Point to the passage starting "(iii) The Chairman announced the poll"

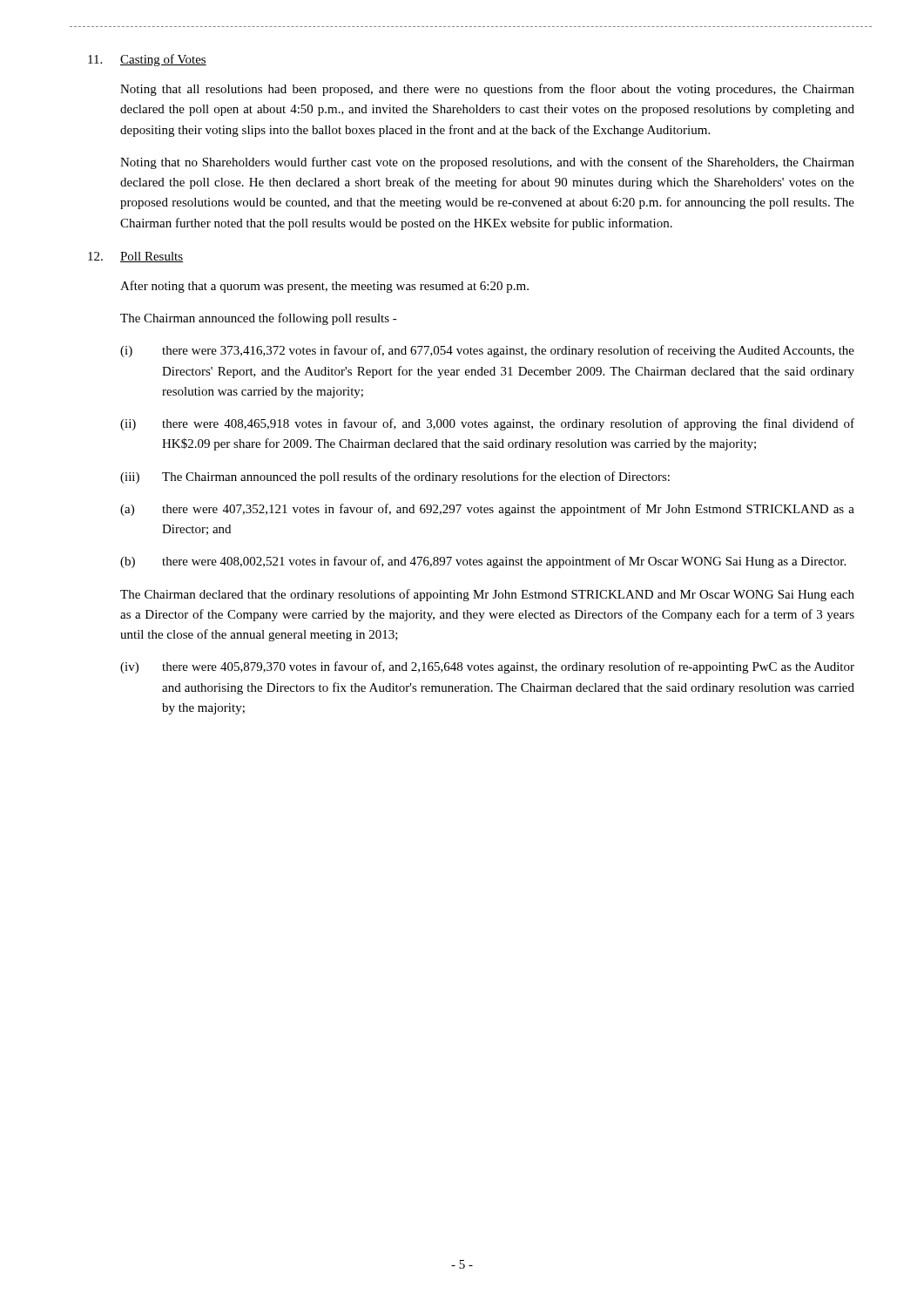pos(487,477)
